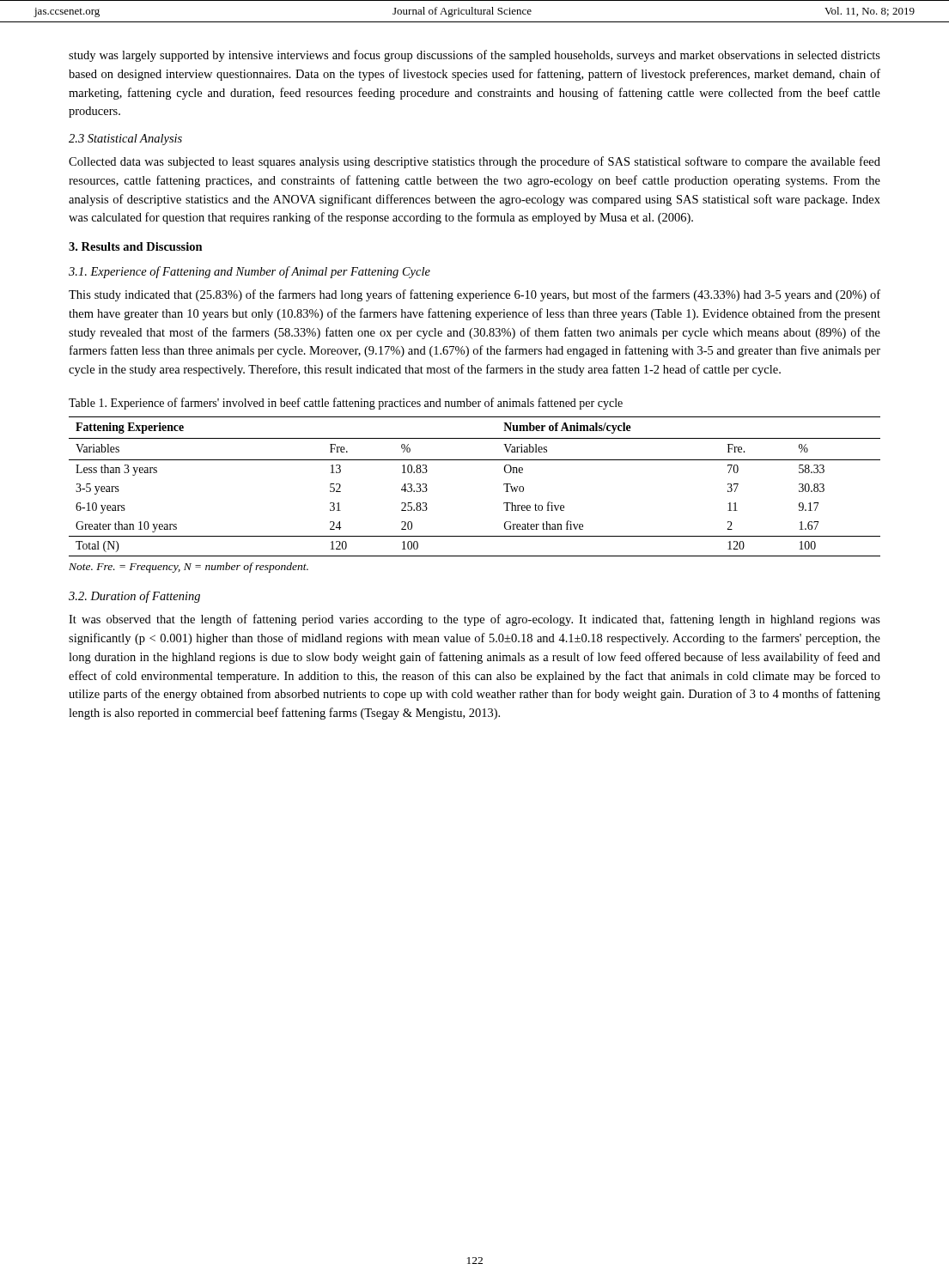Point to the block beginning "It was observed that"
The width and height of the screenshot is (949, 1288).
(474, 667)
